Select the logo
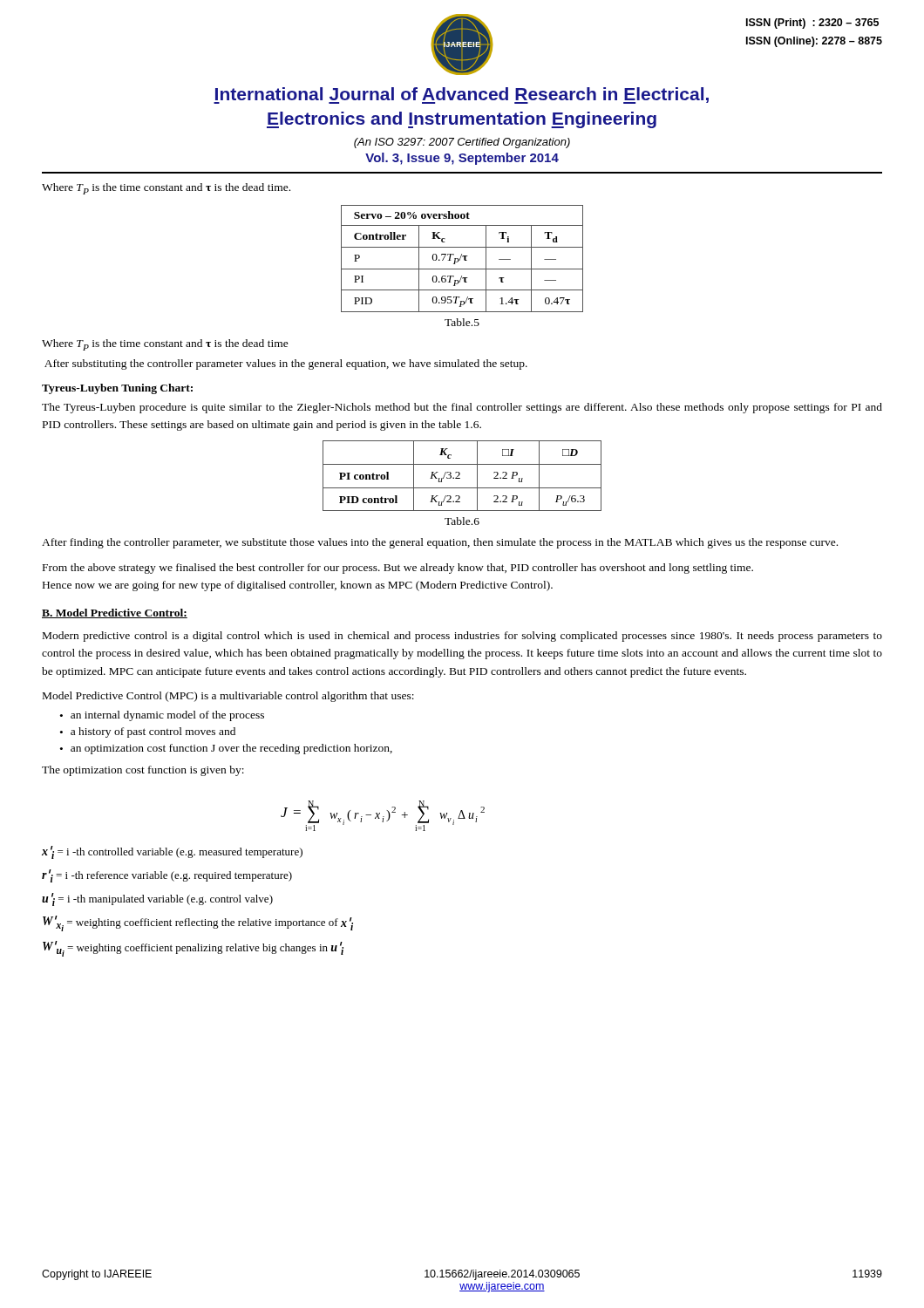This screenshot has height=1308, width=924. [462, 46]
